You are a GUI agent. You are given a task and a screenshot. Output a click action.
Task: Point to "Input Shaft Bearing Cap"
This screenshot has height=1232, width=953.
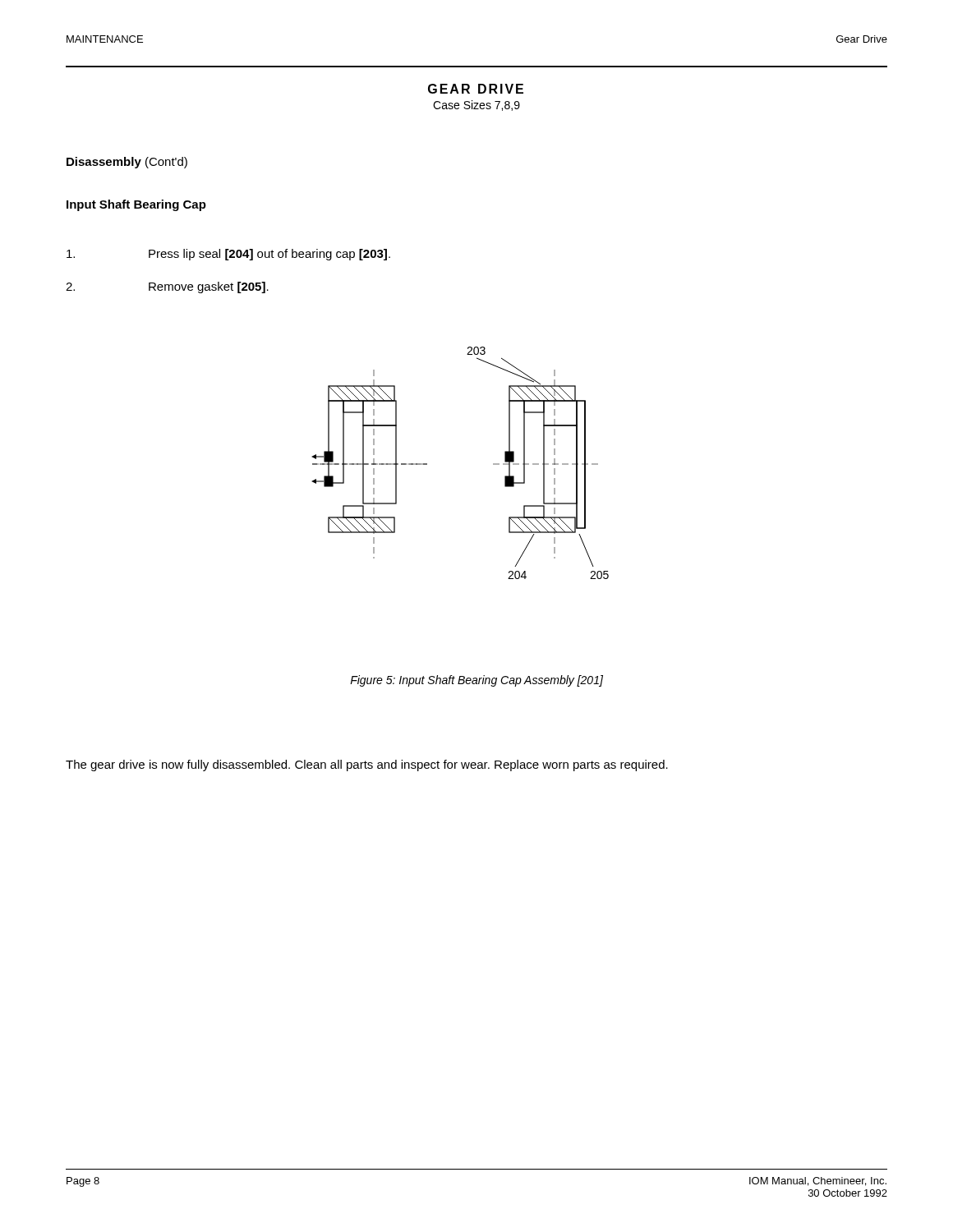(136, 204)
